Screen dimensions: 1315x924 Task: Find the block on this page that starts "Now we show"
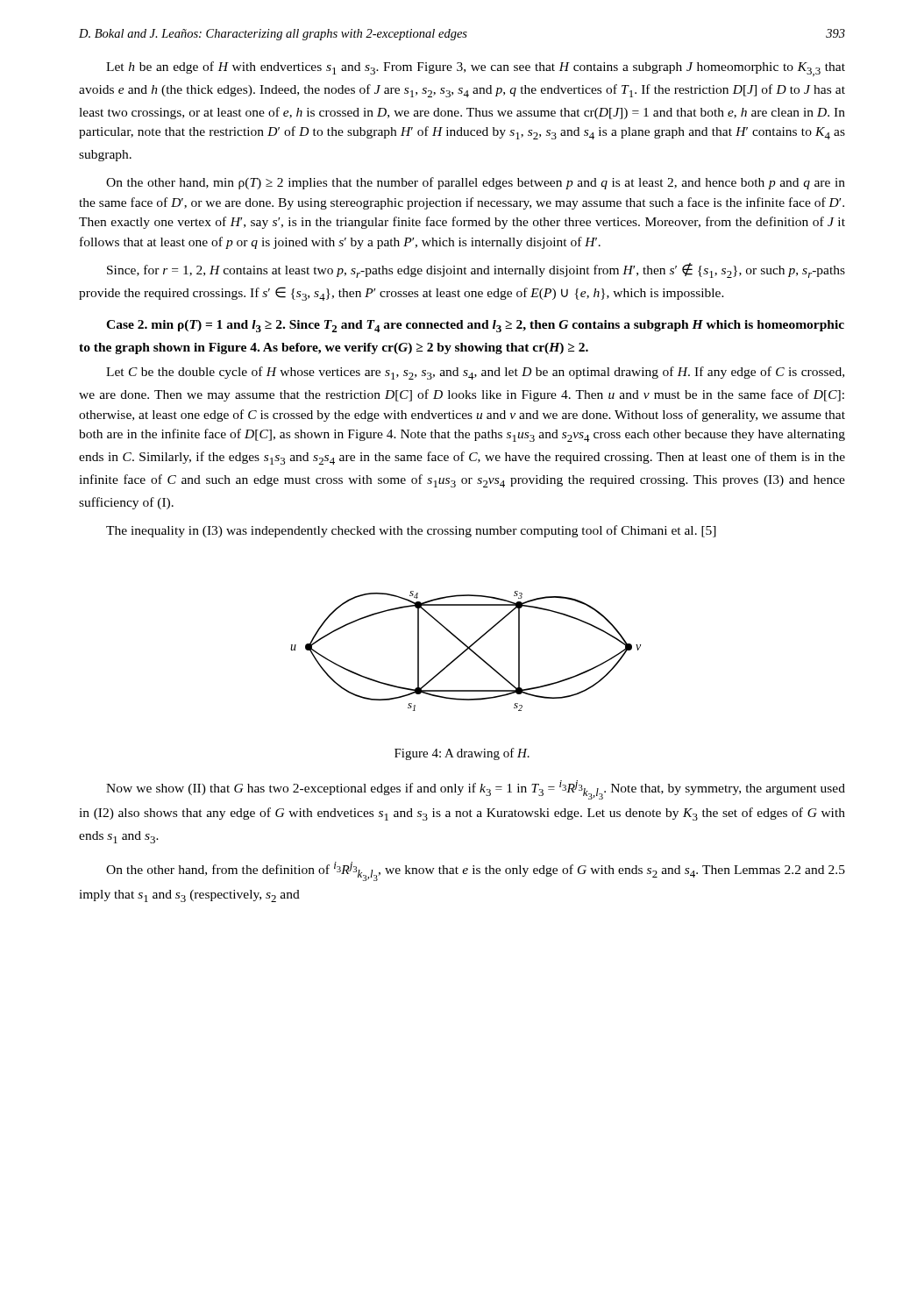point(462,812)
